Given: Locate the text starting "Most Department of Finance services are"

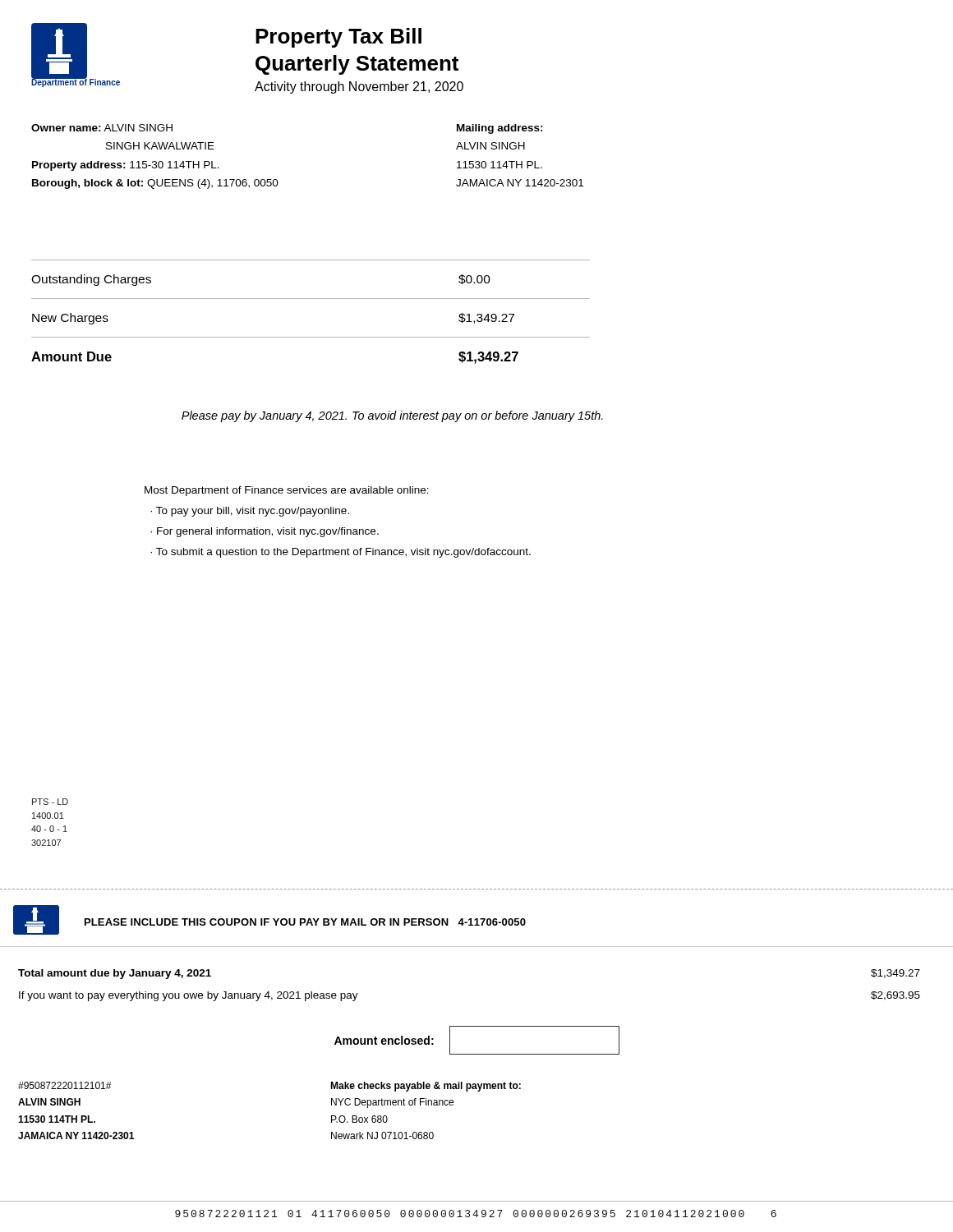Looking at the screenshot, I should (287, 491).
